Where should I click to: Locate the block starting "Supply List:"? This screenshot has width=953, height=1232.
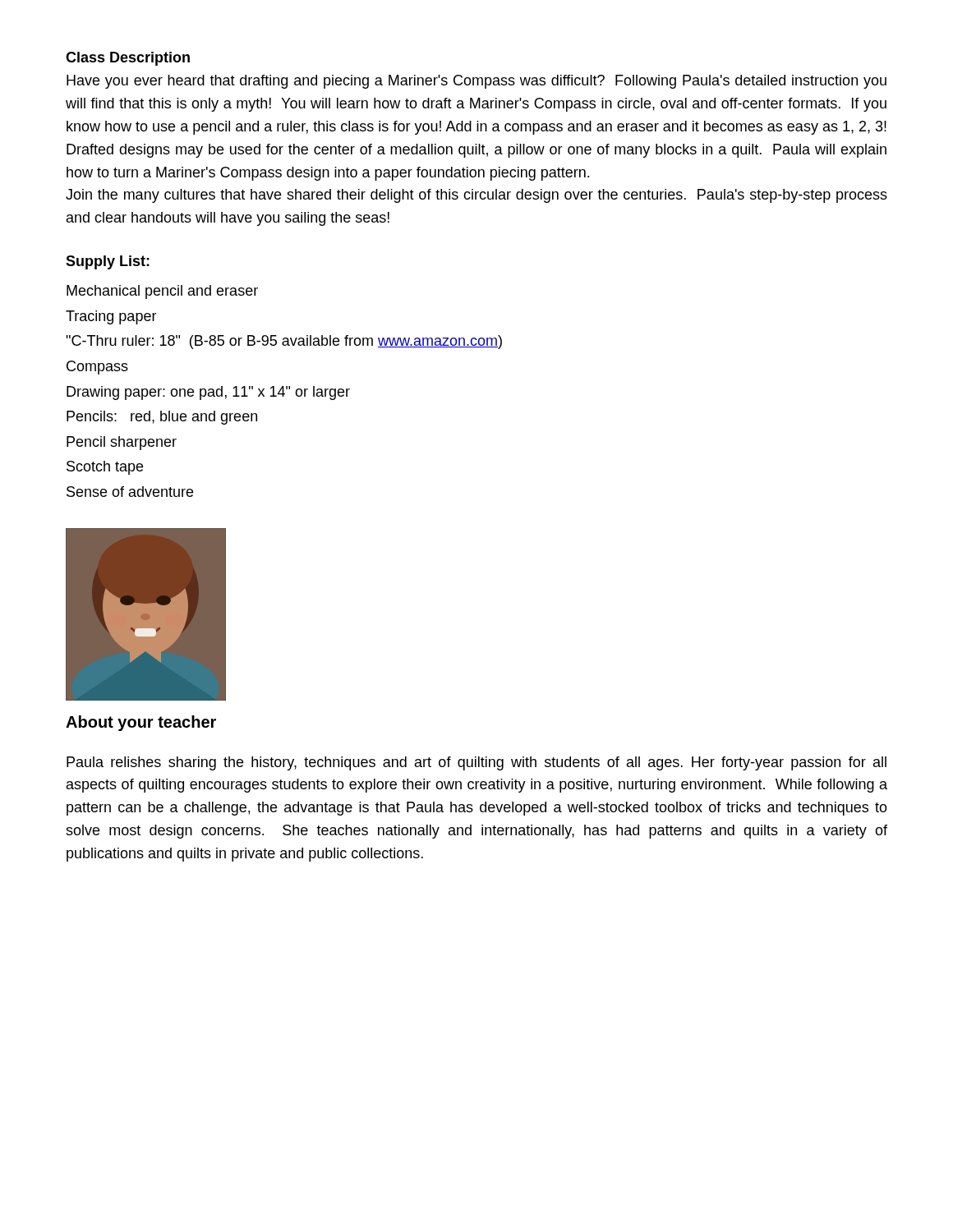coord(108,261)
